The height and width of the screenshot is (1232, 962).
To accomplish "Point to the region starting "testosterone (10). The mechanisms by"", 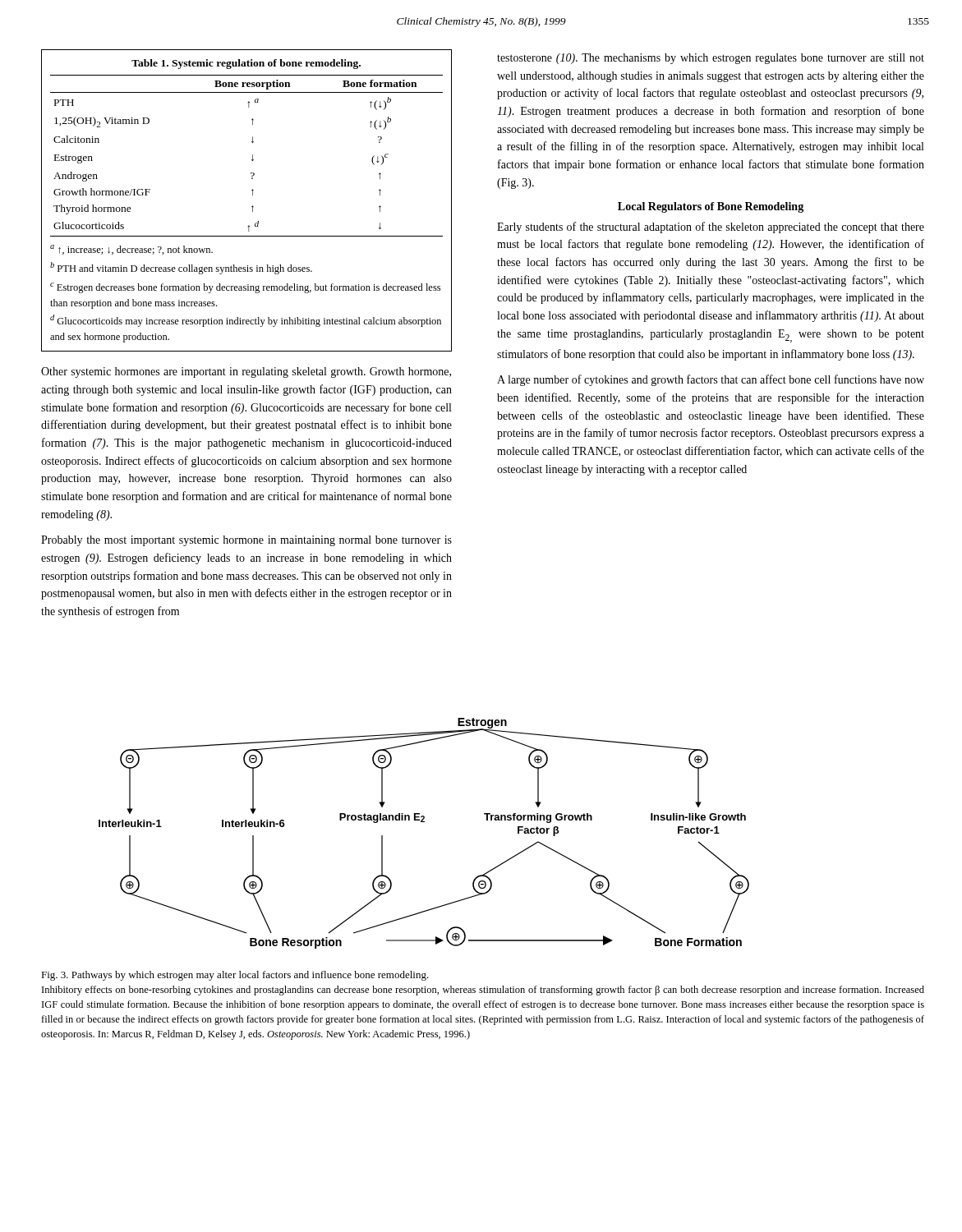I will 711,120.
